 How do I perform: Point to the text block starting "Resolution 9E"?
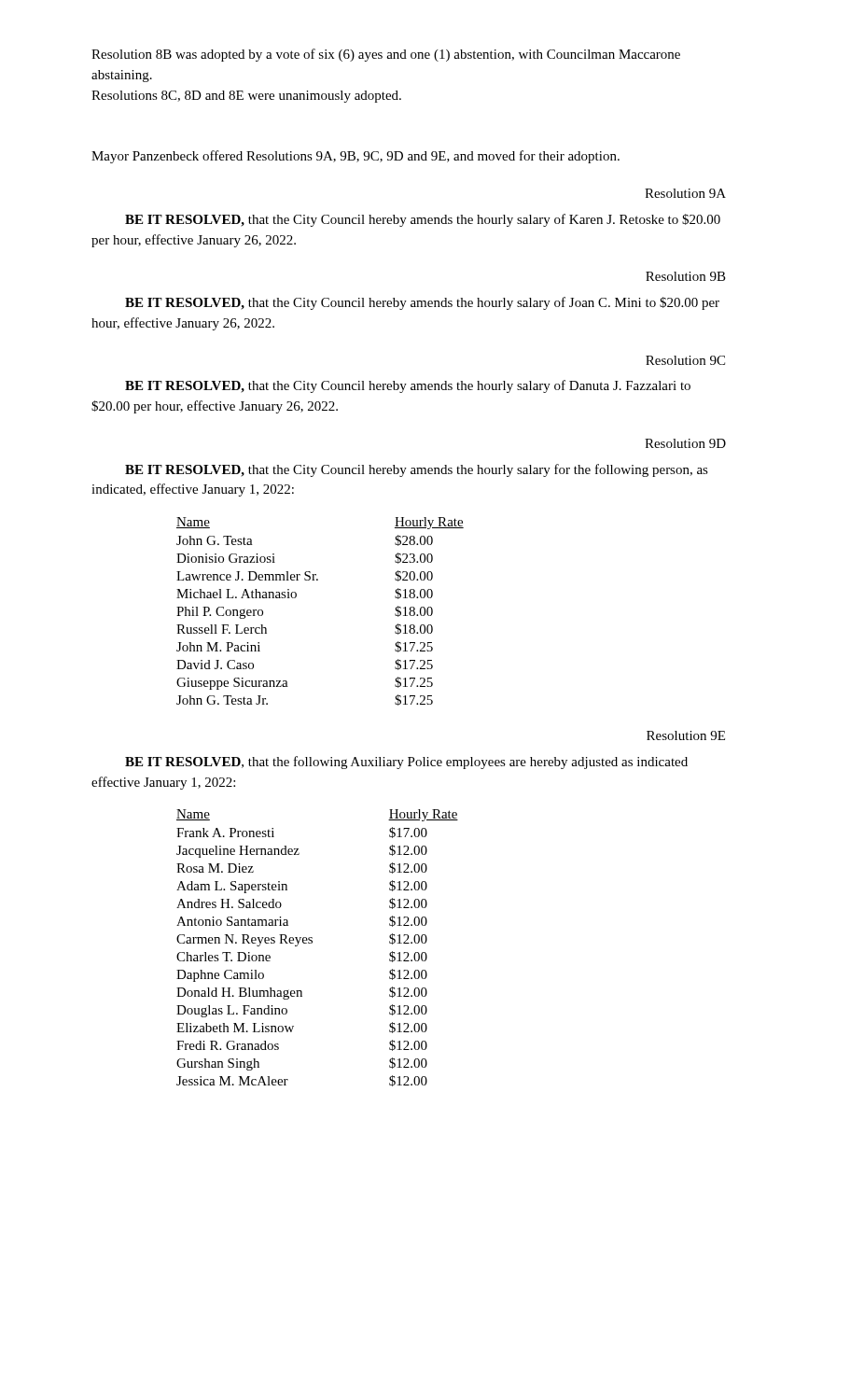[x=686, y=735]
